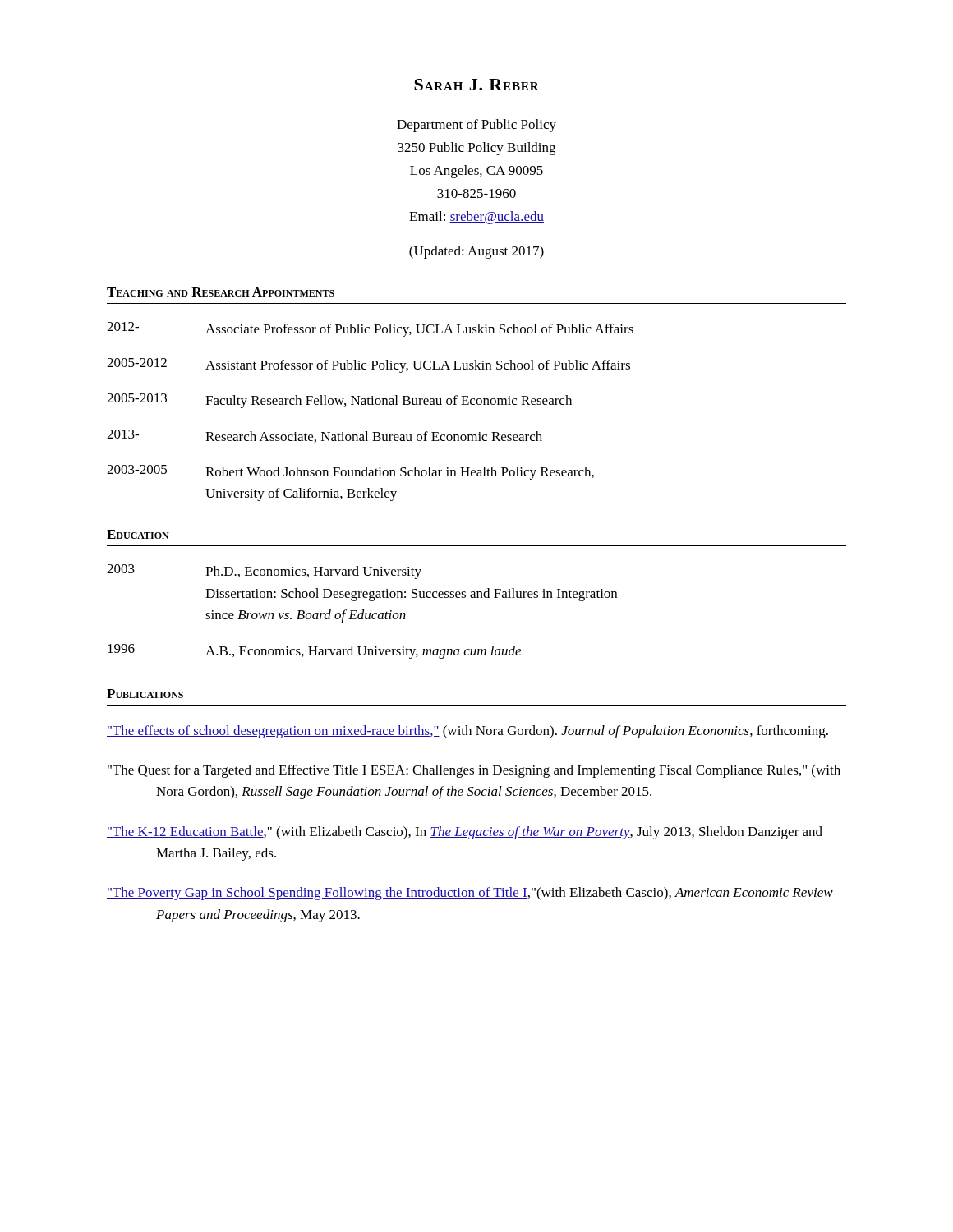Find "(Updated: August 2017)" on this page

[x=476, y=251]
